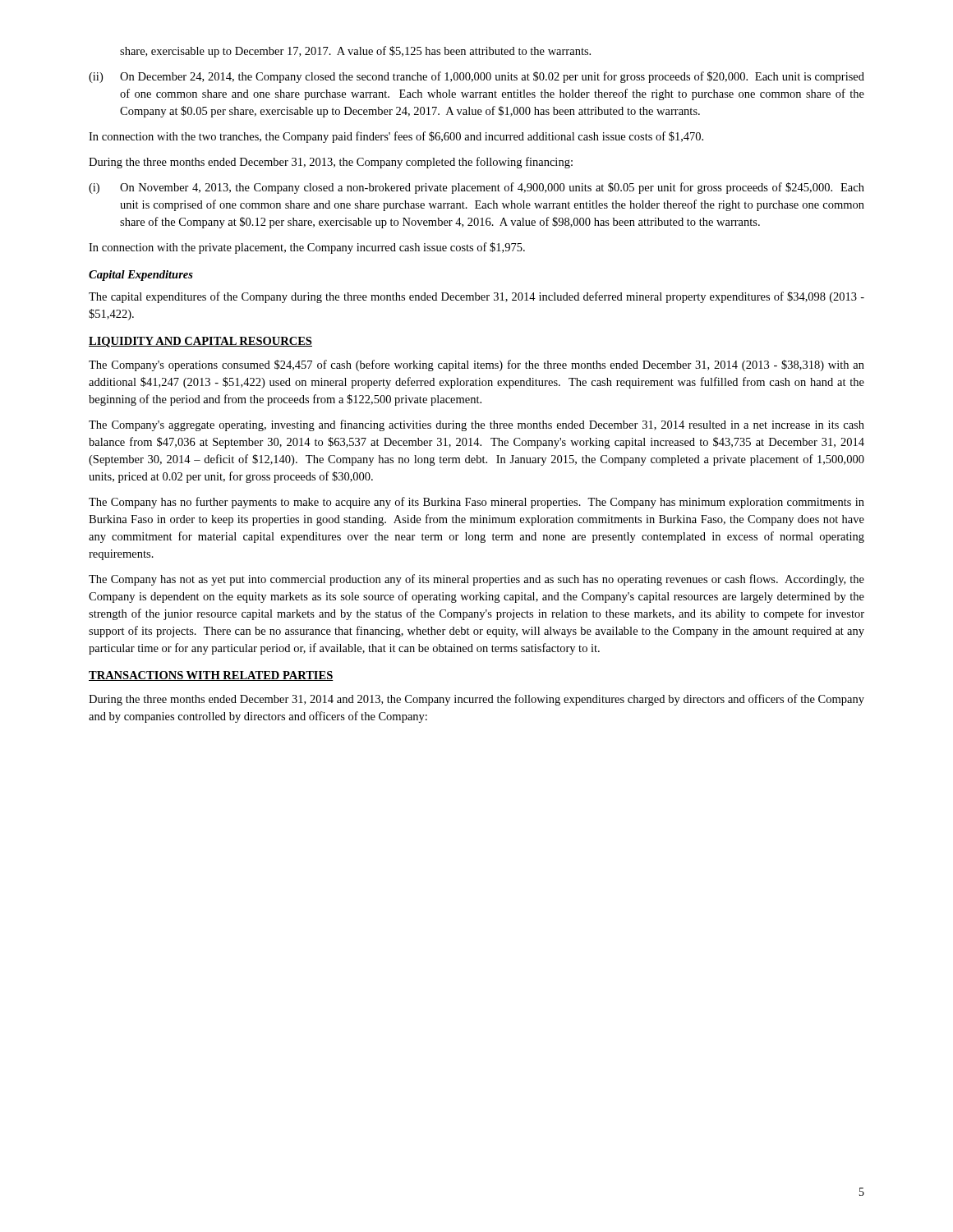The image size is (953, 1232).
Task: Where is the passage that starts "The Company's aggregate operating, investing and financing"?
Action: [x=476, y=451]
